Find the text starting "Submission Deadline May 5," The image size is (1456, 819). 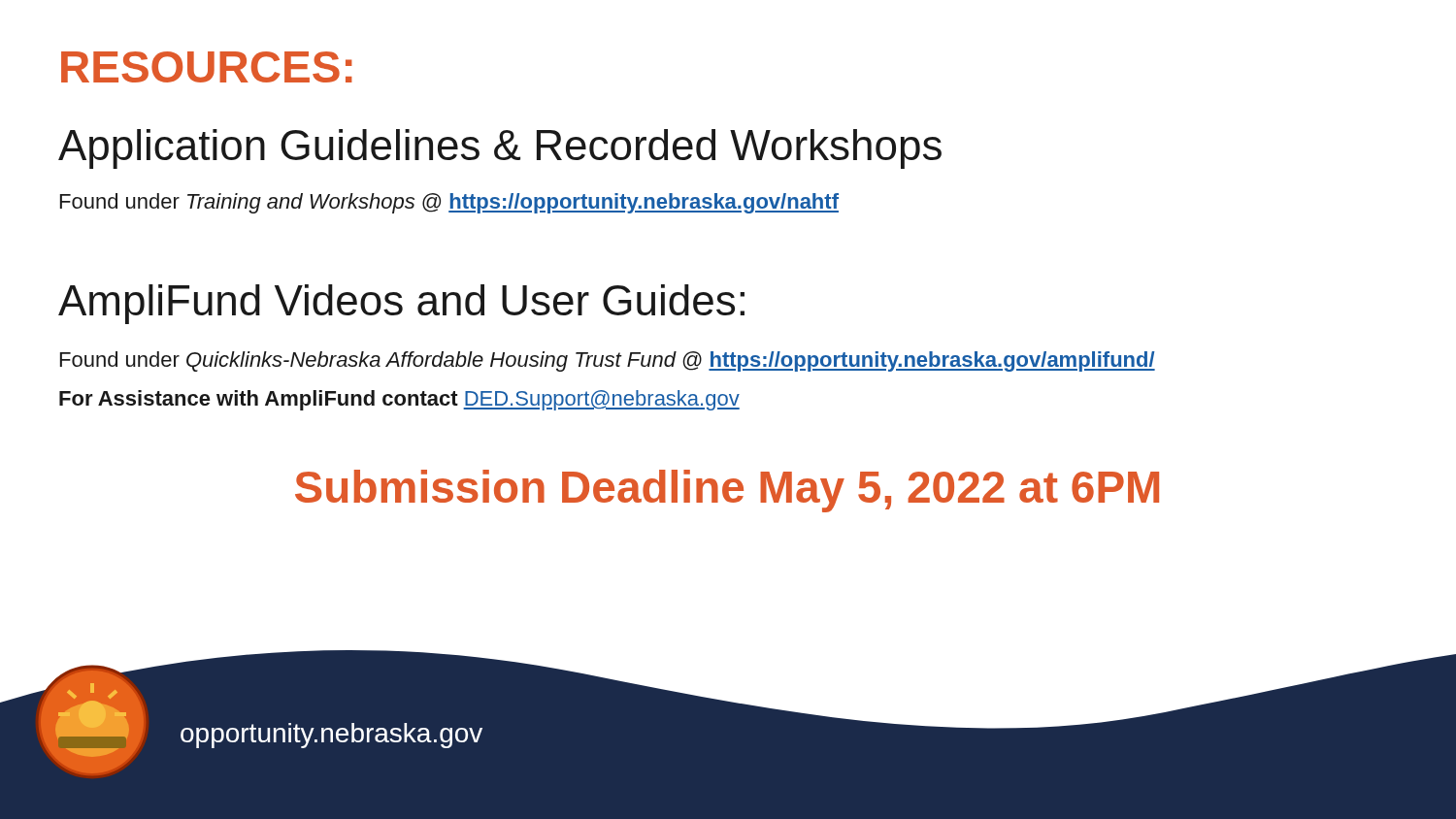point(728,487)
